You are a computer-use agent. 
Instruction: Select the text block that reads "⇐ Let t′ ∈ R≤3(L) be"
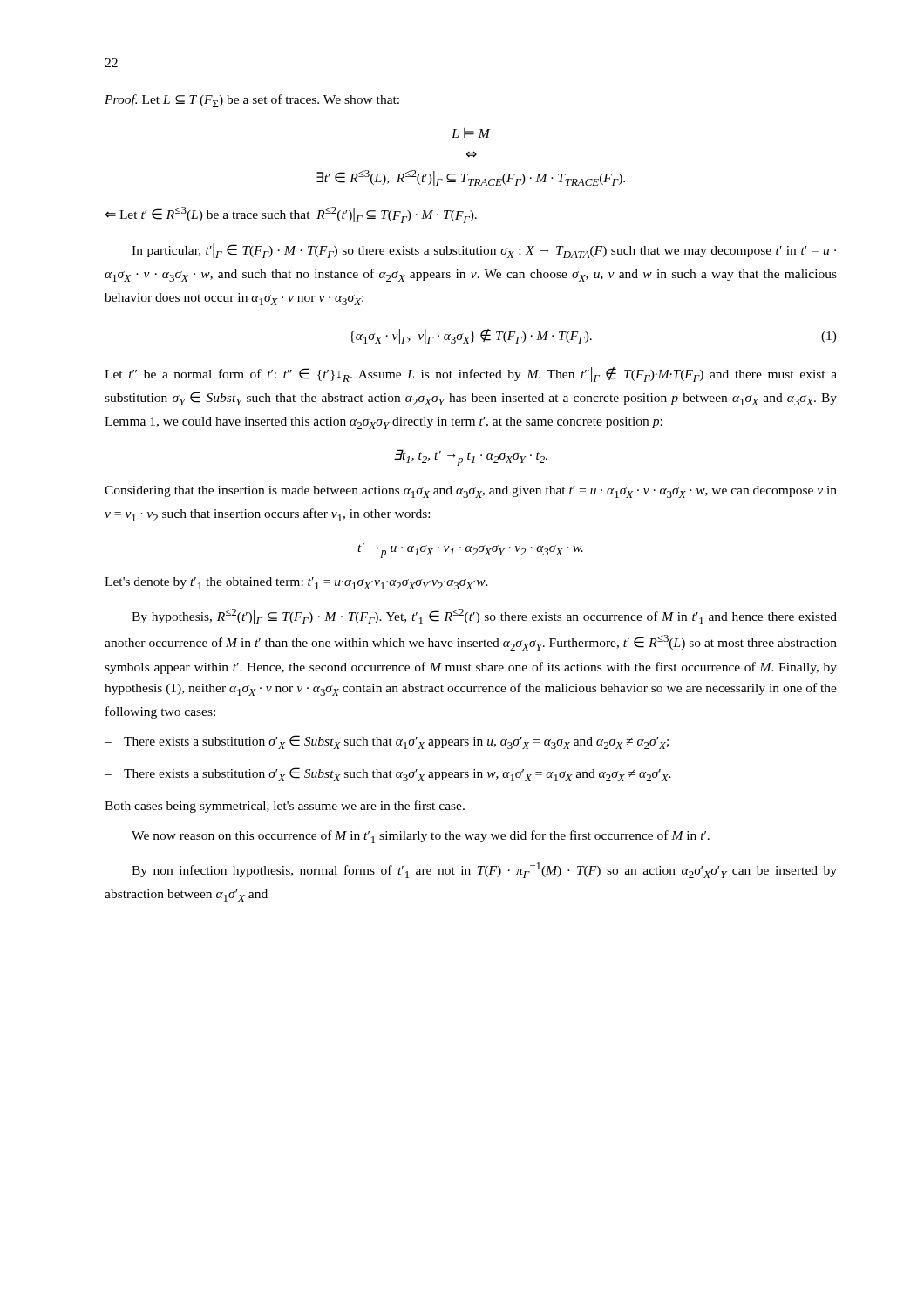tap(471, 256)
